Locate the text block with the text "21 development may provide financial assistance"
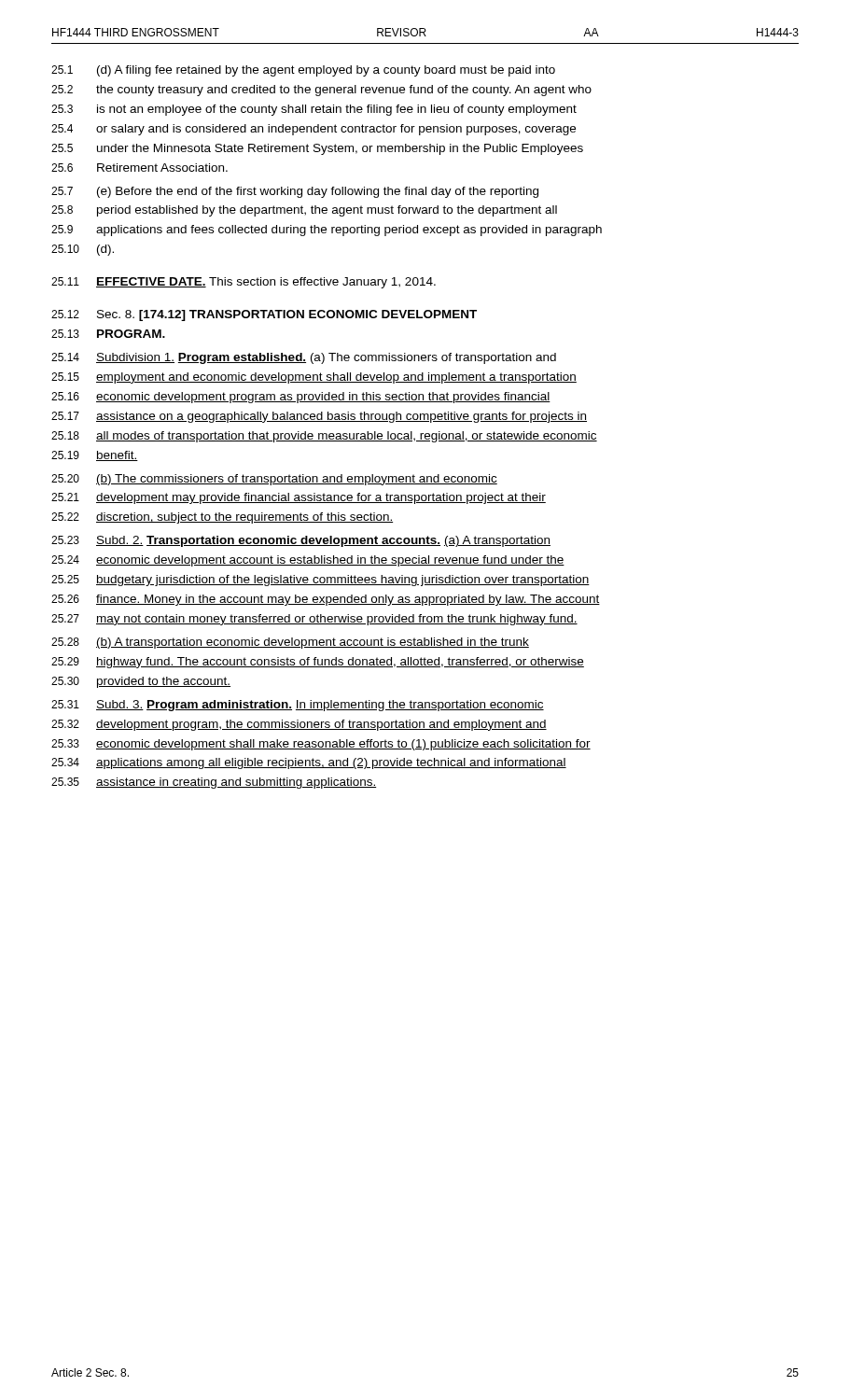Image resolution: width=850 pixels, height=1400 pixels. click(425, 498)
